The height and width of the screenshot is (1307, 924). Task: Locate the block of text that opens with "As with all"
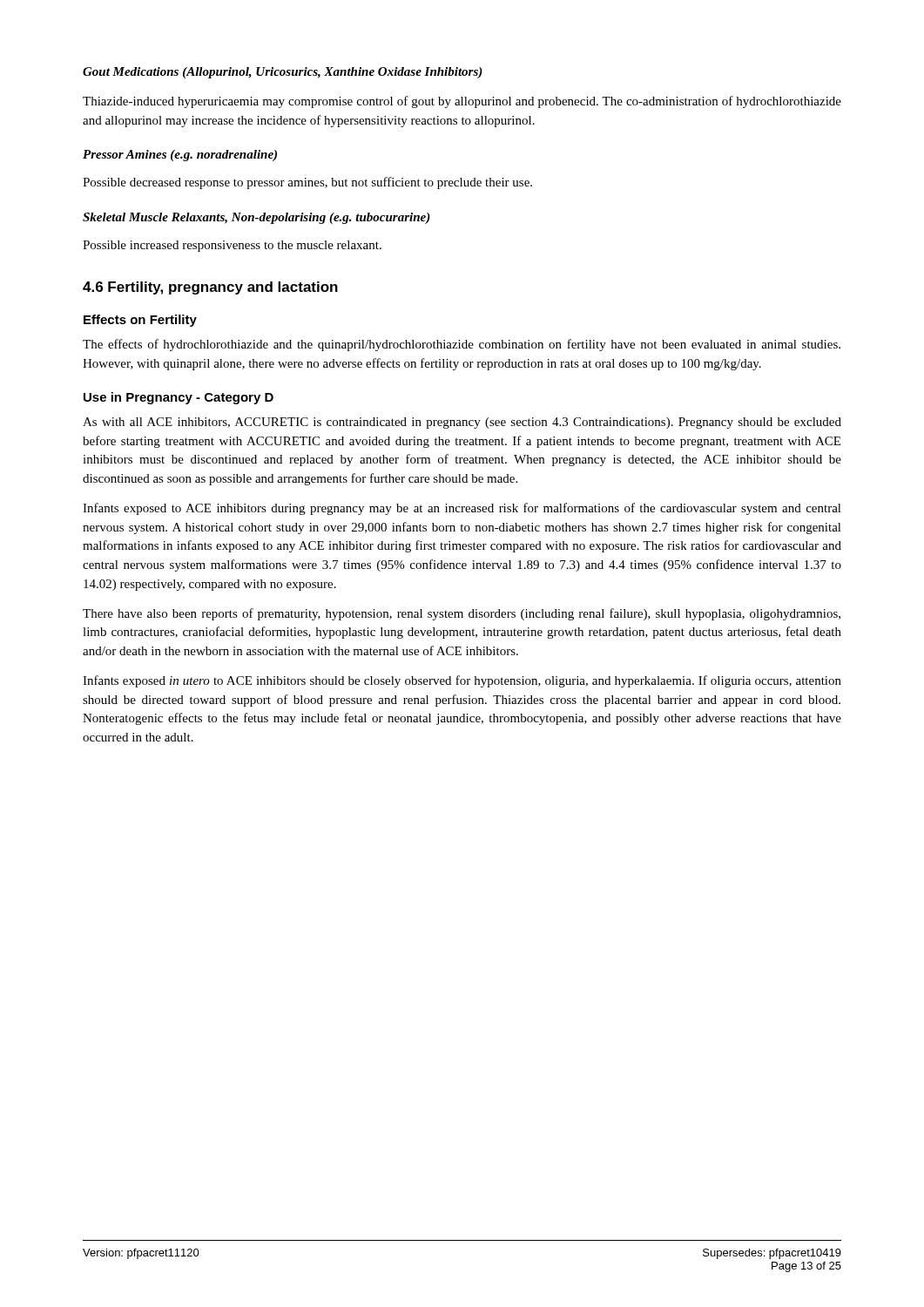462,451
